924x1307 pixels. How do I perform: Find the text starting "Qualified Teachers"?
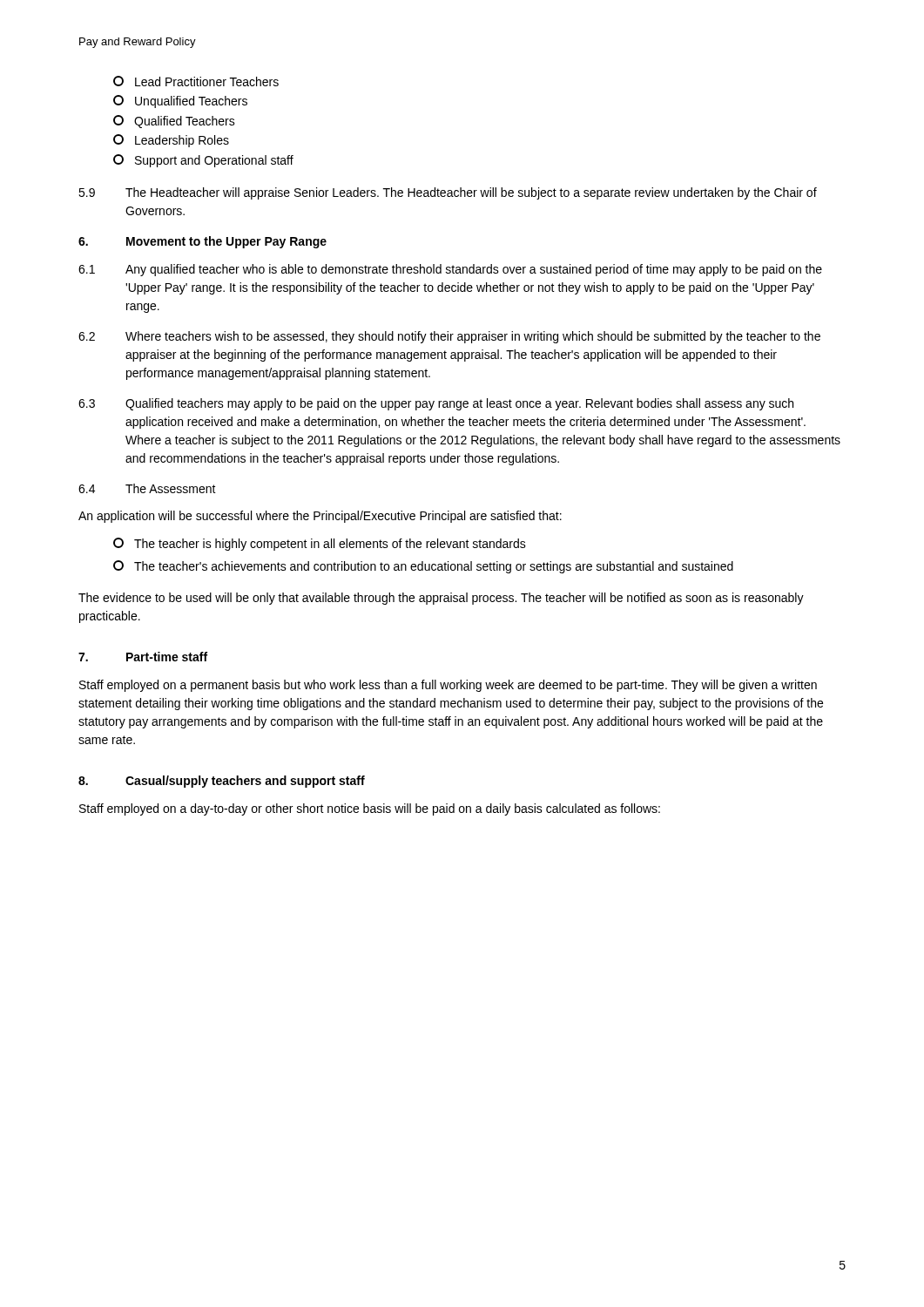click(x=174, y=121)
